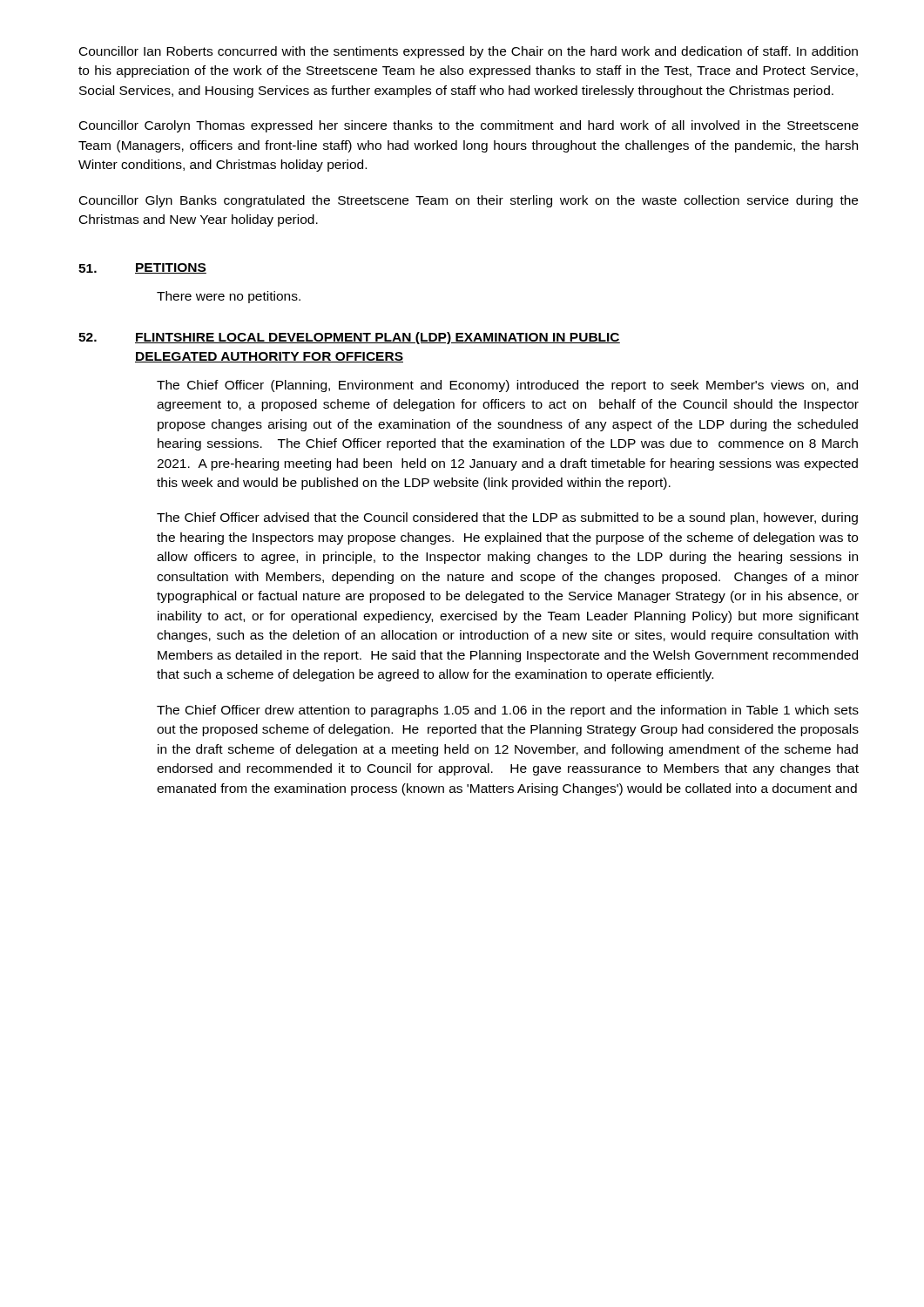
Task: Point to the region starting "There were no petitions."
Action: (x=229, y=296)
